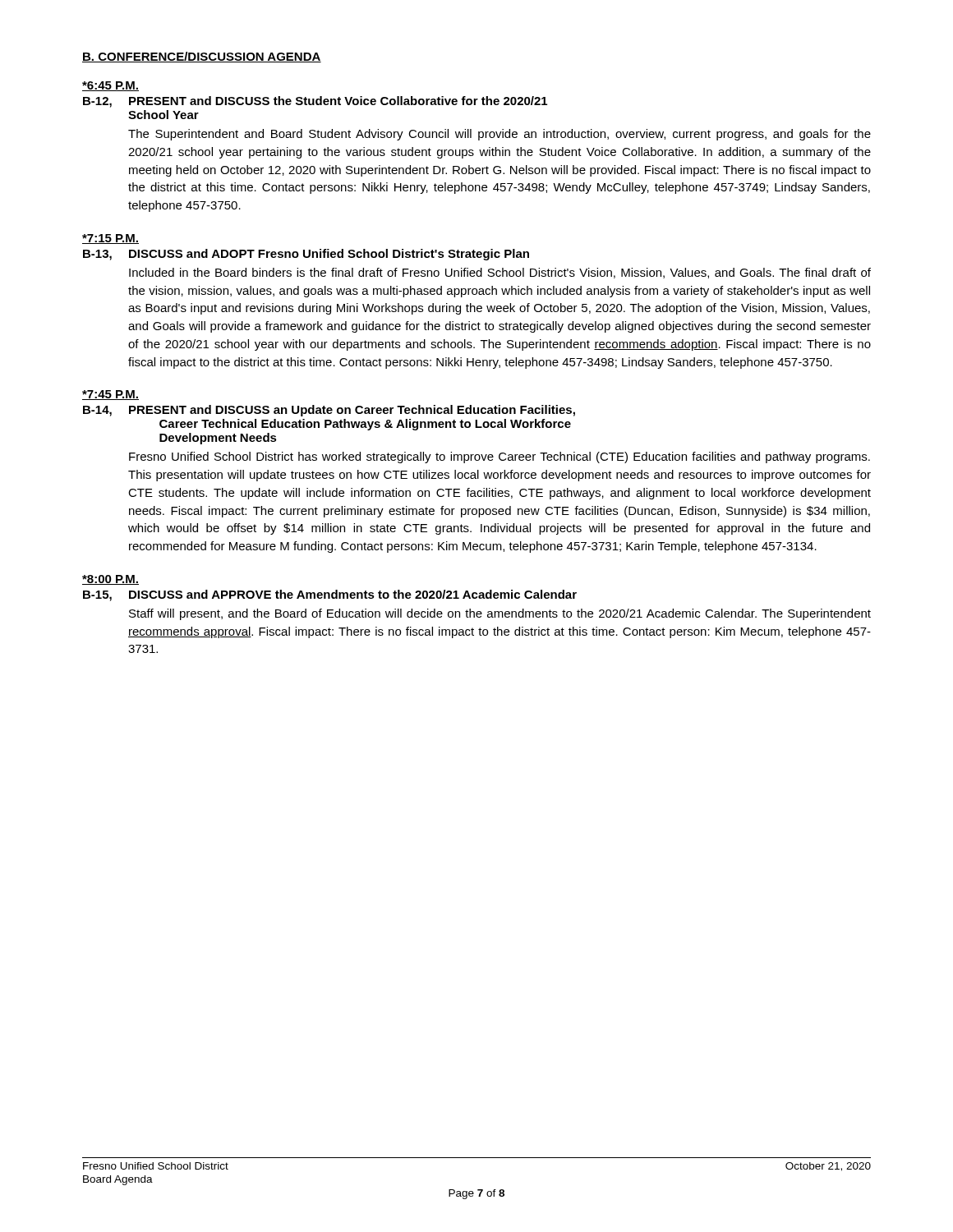The height and width of the screenshot is (1232, 953).
Task: Locate the block starting "7:15 P.M."
Action: click(x=110, y=238)
